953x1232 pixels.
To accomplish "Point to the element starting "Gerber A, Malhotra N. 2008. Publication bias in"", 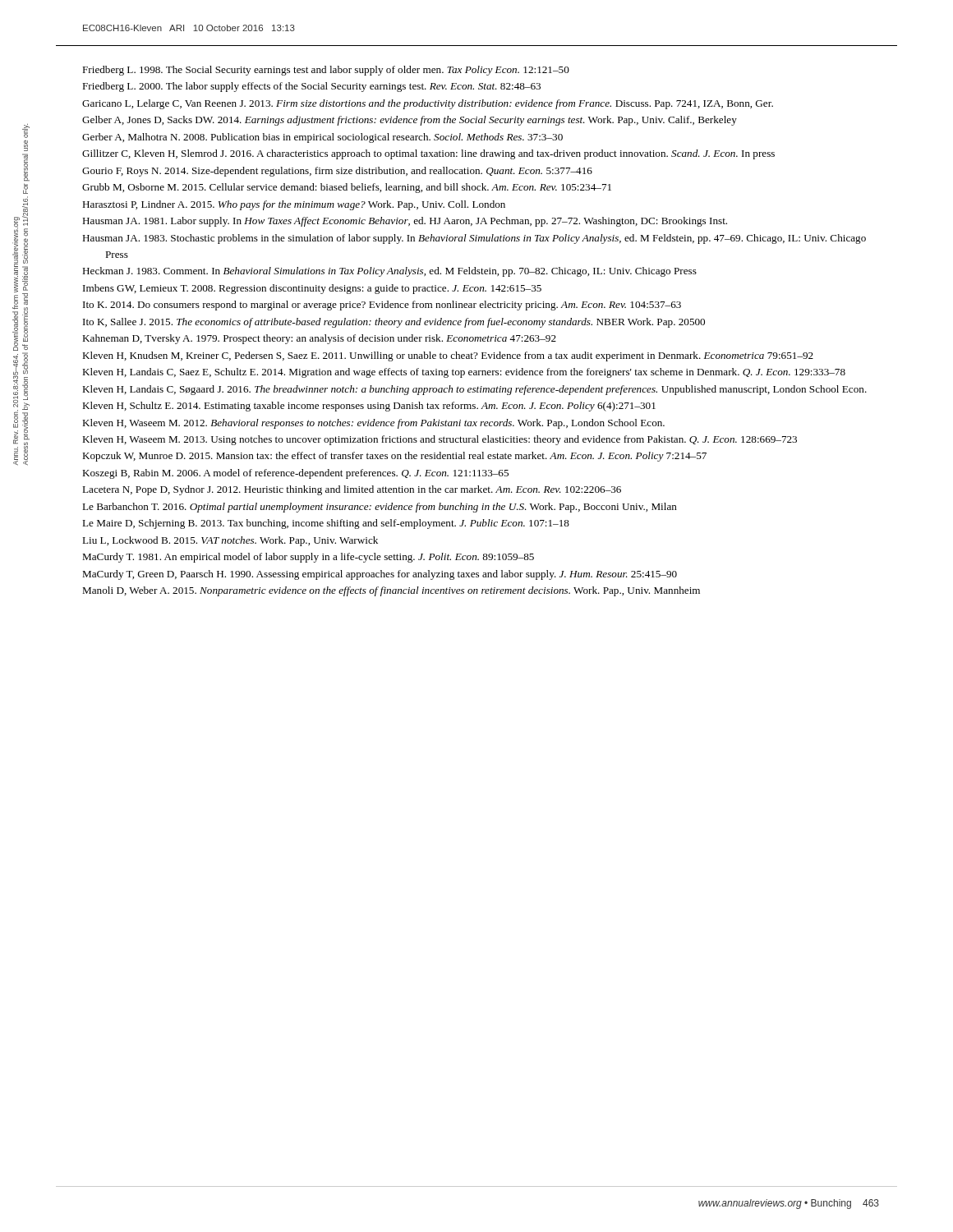I will pos(323,137).
